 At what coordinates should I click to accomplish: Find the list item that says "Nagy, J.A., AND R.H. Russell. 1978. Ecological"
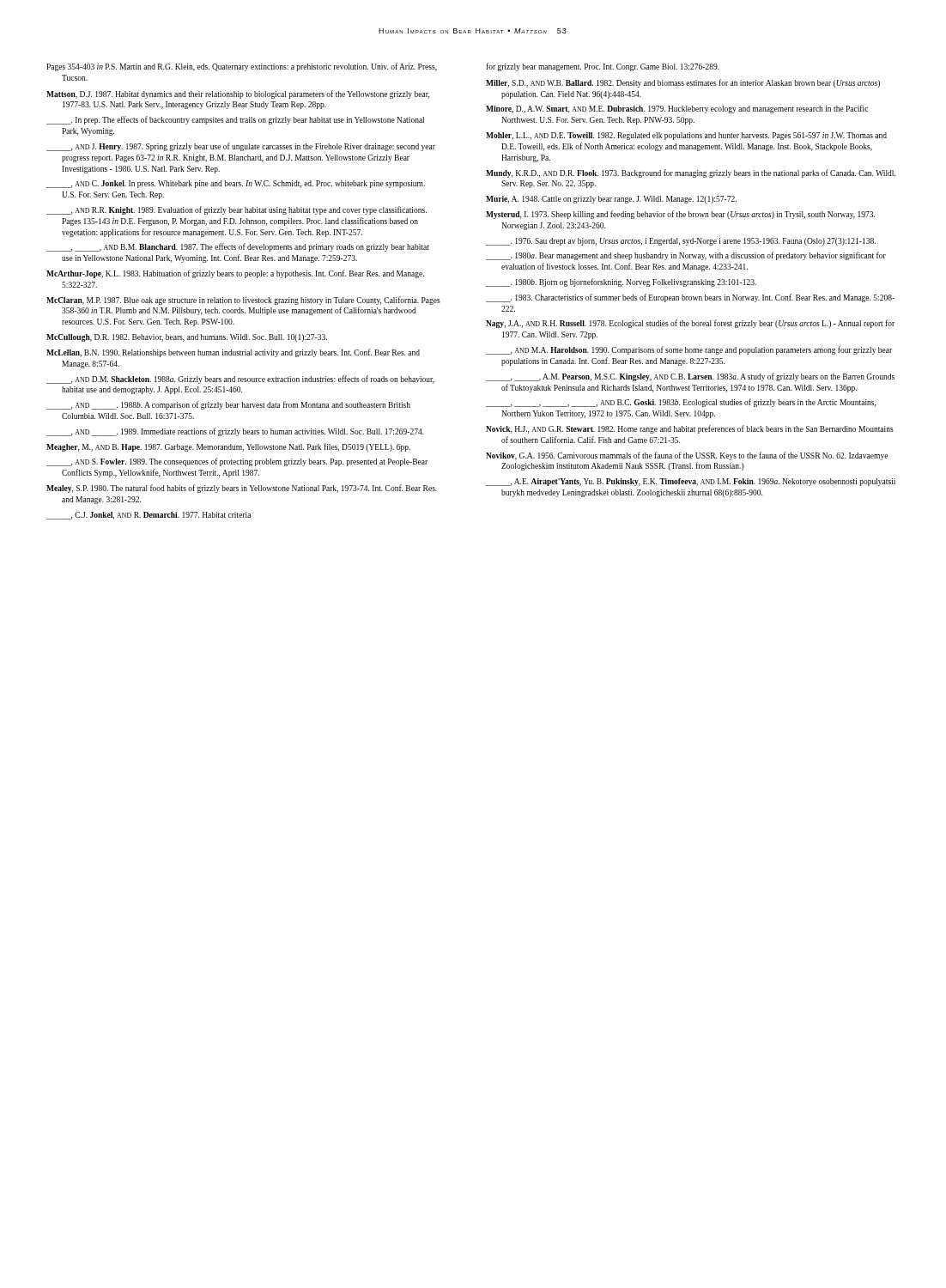tap(690, 330)
